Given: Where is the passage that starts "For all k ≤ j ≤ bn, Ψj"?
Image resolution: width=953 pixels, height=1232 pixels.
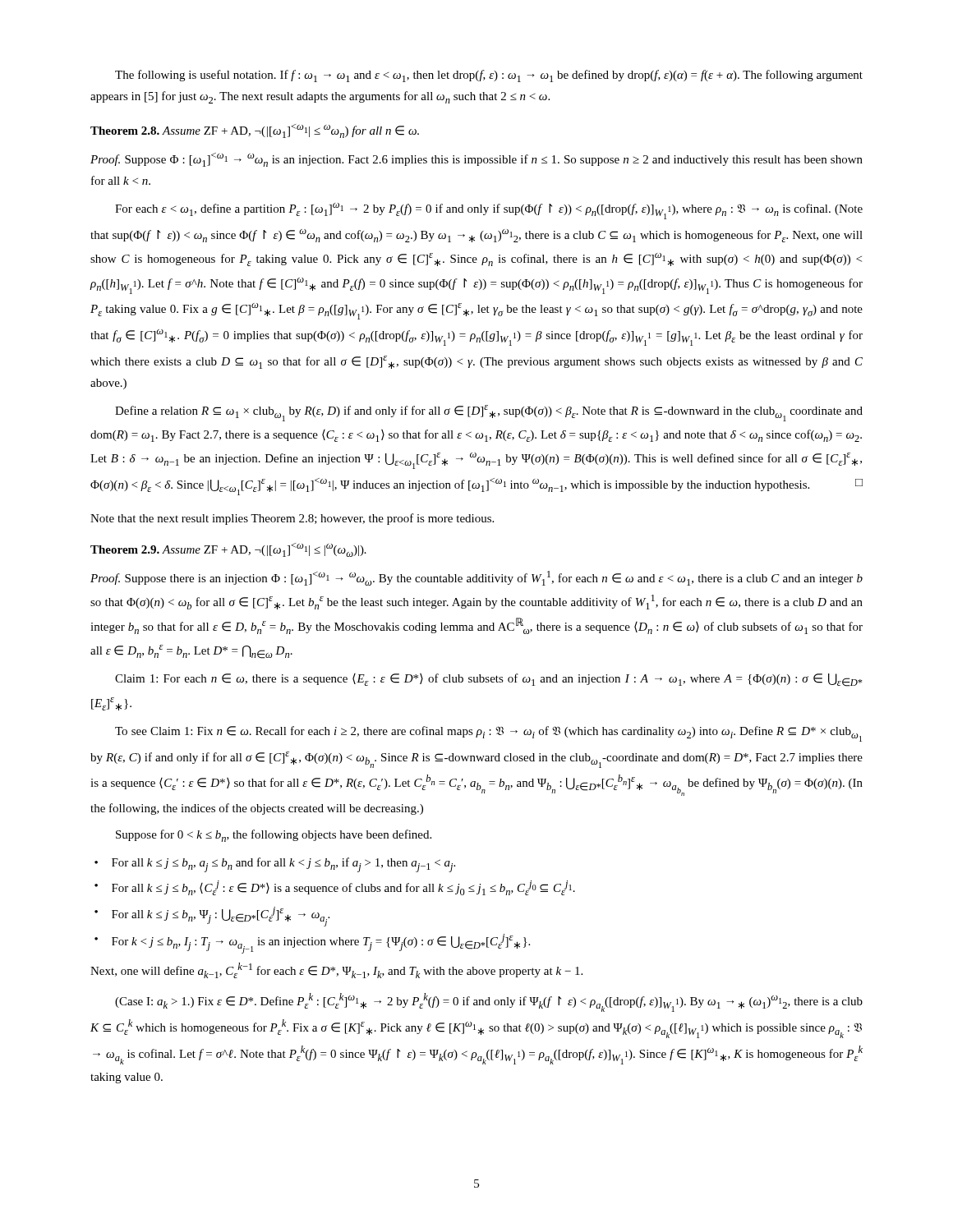Looking at the screenshot, I should point(221,915).
